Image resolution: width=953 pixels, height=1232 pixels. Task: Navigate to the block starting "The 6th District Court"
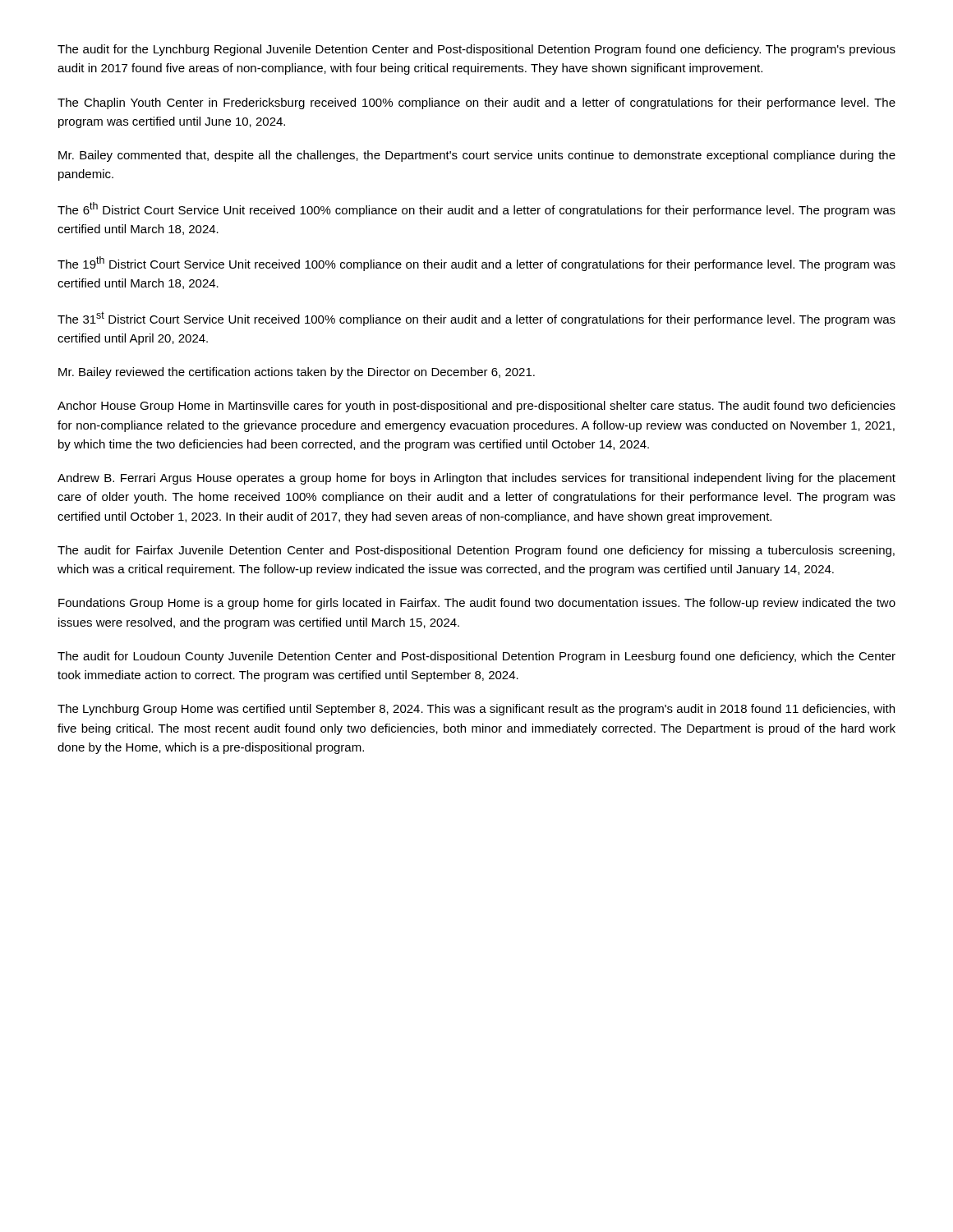(476, 218)
